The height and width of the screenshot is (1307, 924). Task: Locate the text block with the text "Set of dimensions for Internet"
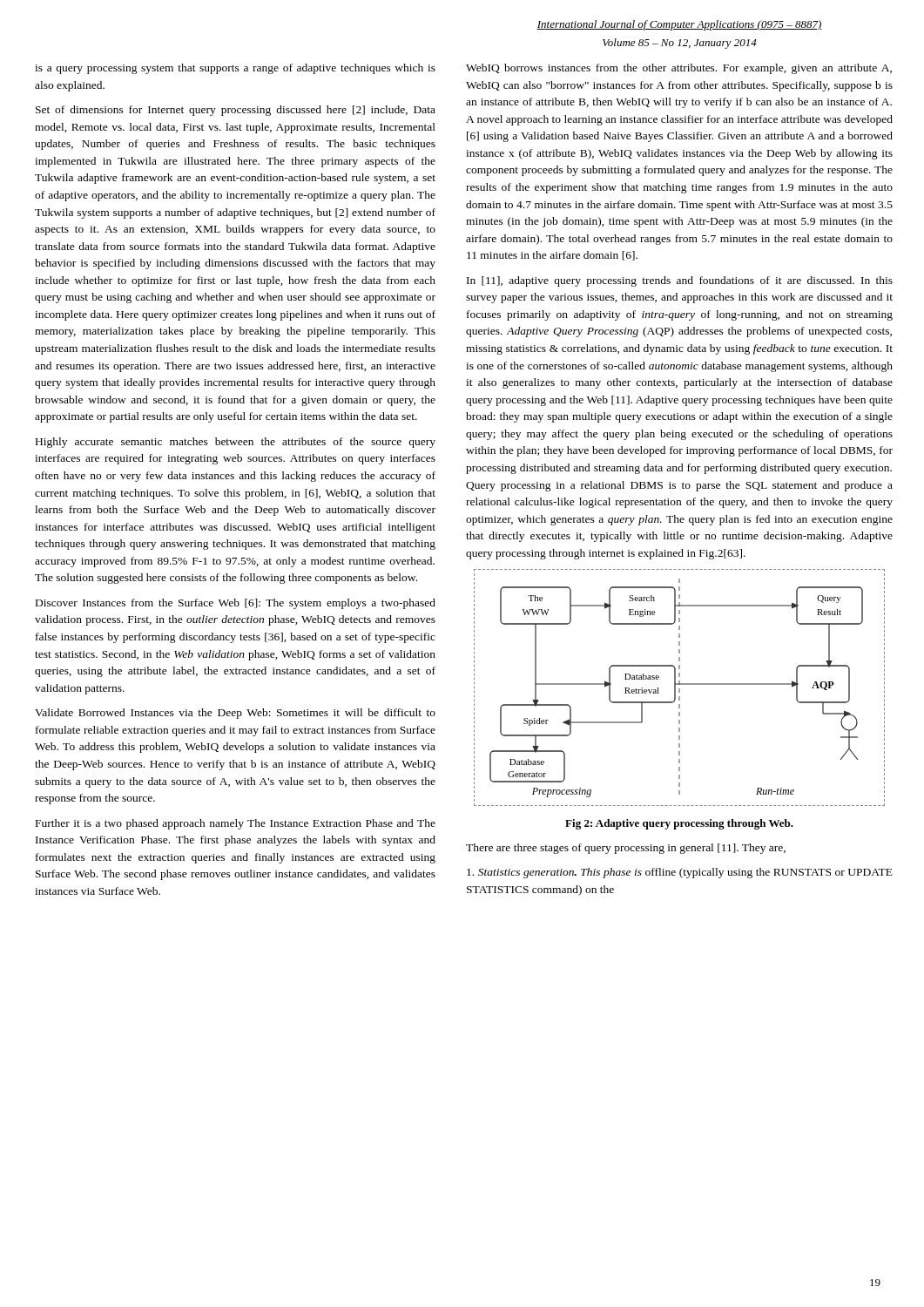tap(235, 263)
